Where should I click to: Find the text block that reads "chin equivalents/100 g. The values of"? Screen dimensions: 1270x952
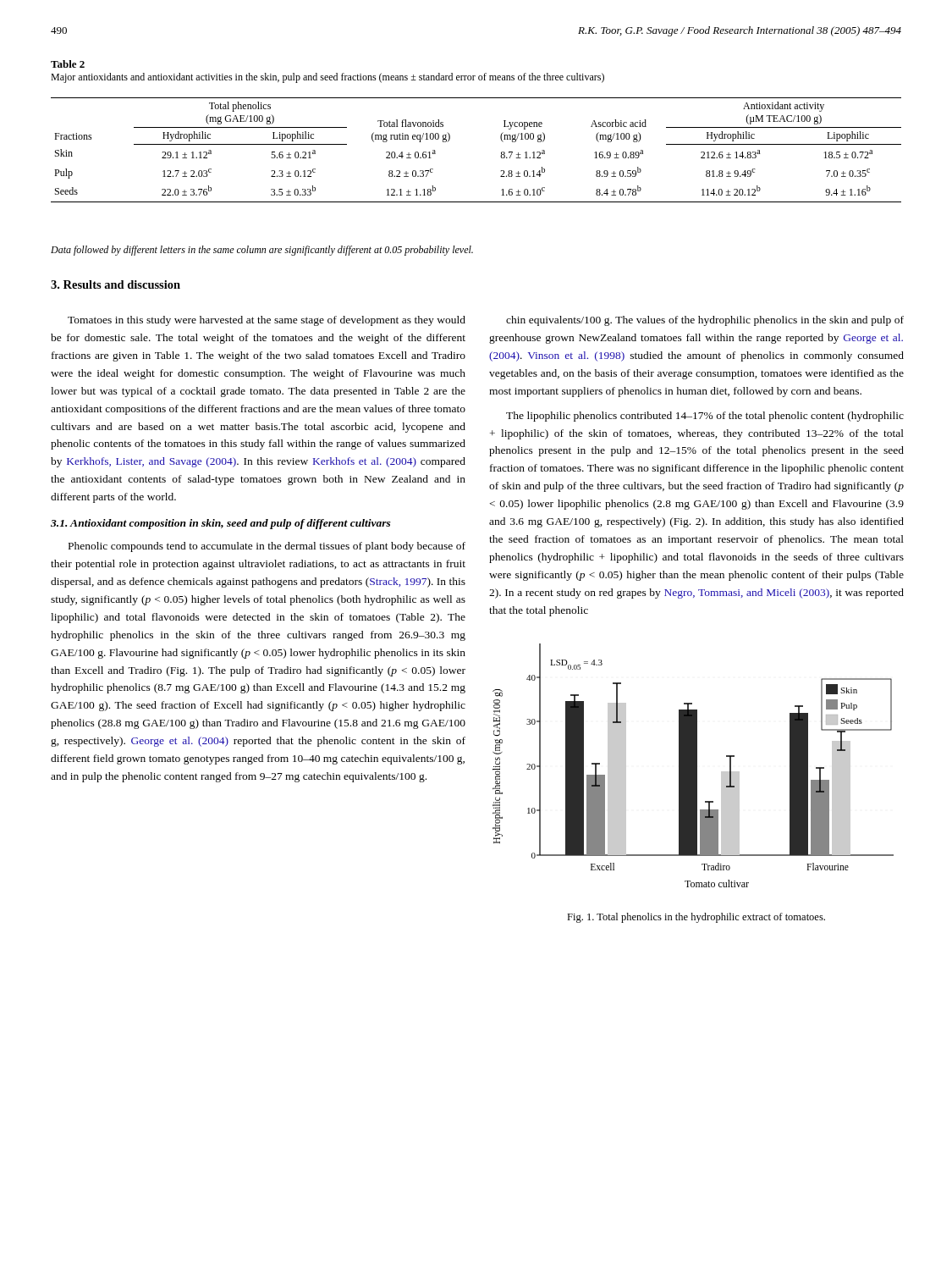pyautogui.click(x=696, y=466)
